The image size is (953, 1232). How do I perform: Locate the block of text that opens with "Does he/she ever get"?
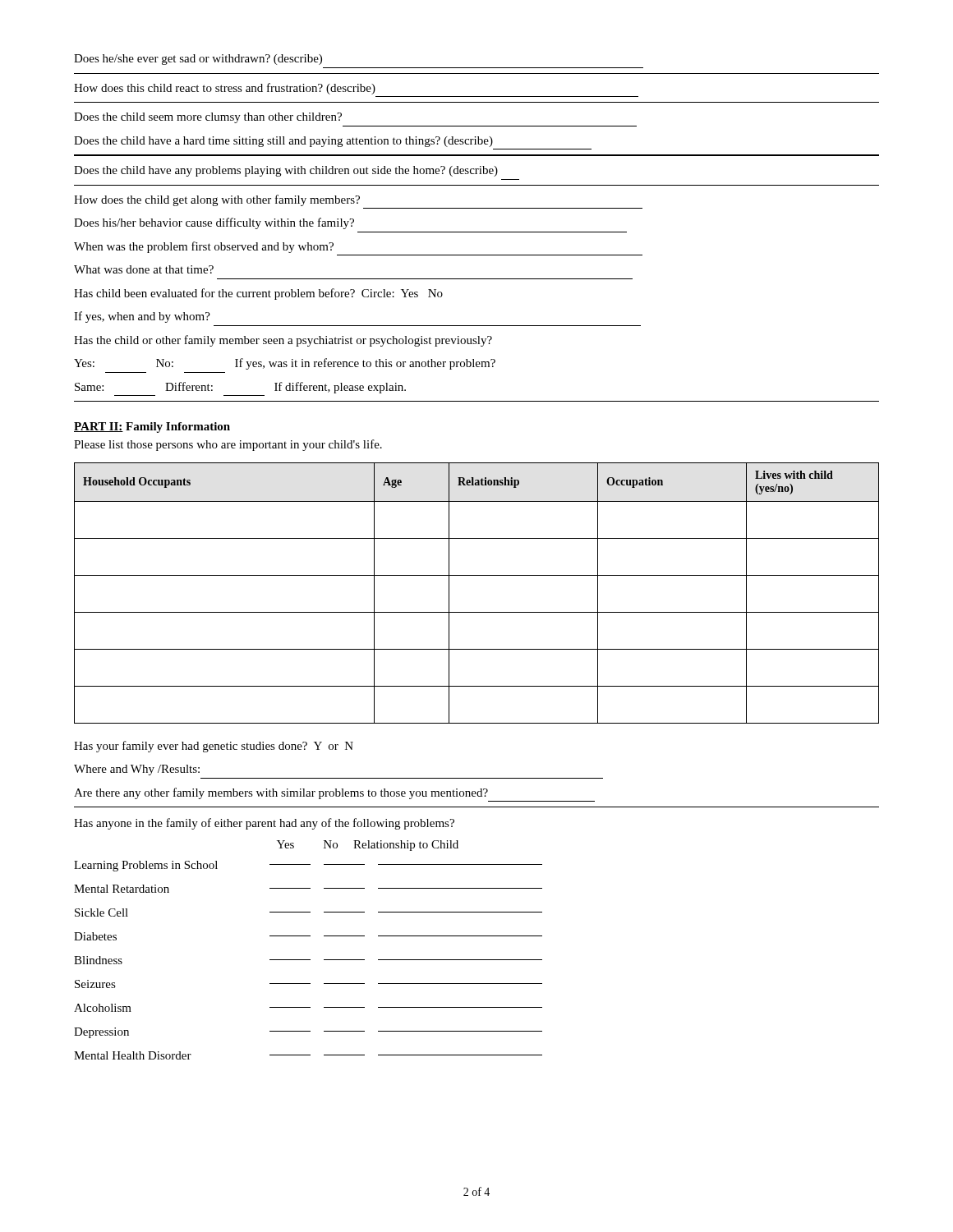coord(359,60)
